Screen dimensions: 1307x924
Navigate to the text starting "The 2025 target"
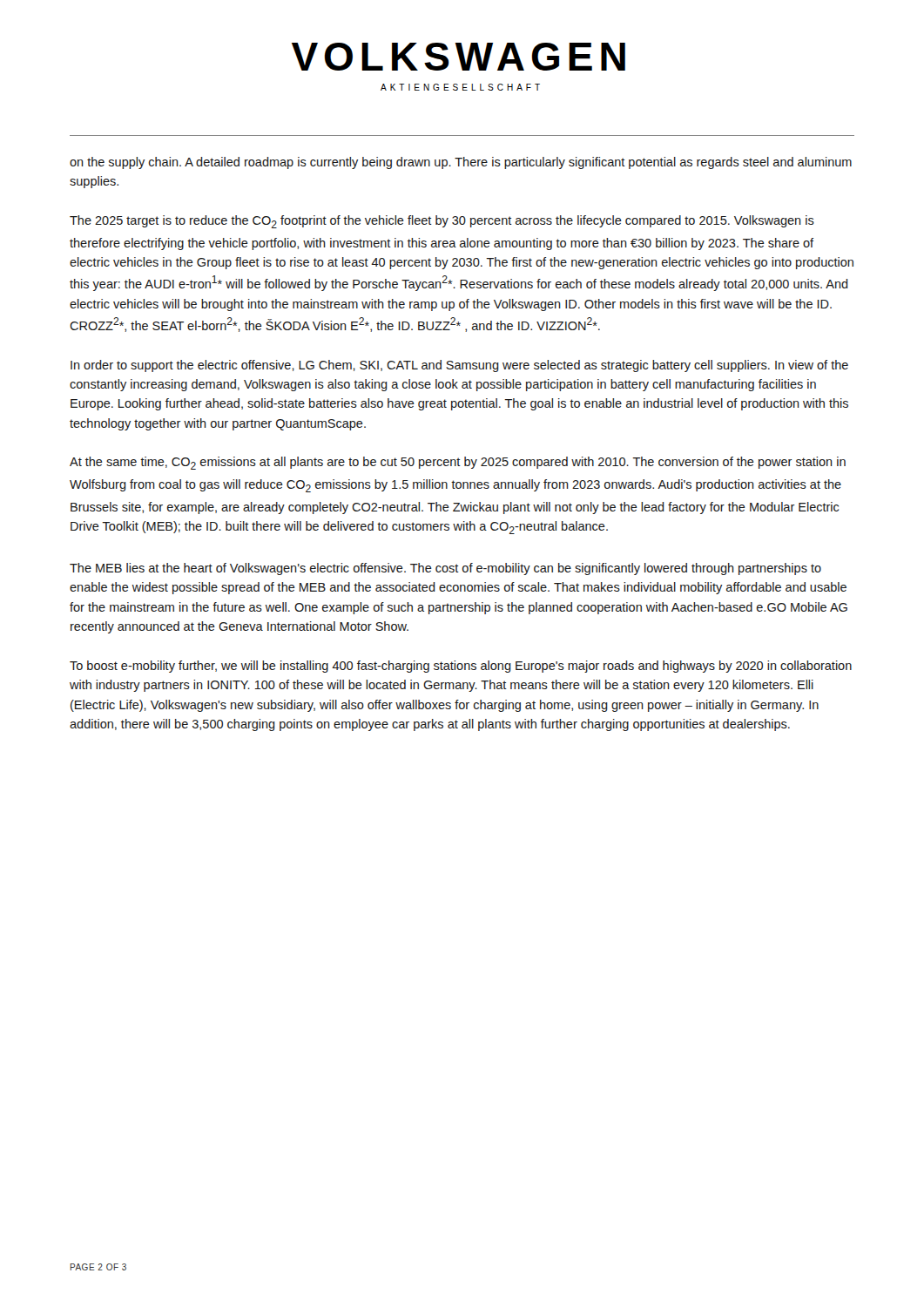point(462,273)
